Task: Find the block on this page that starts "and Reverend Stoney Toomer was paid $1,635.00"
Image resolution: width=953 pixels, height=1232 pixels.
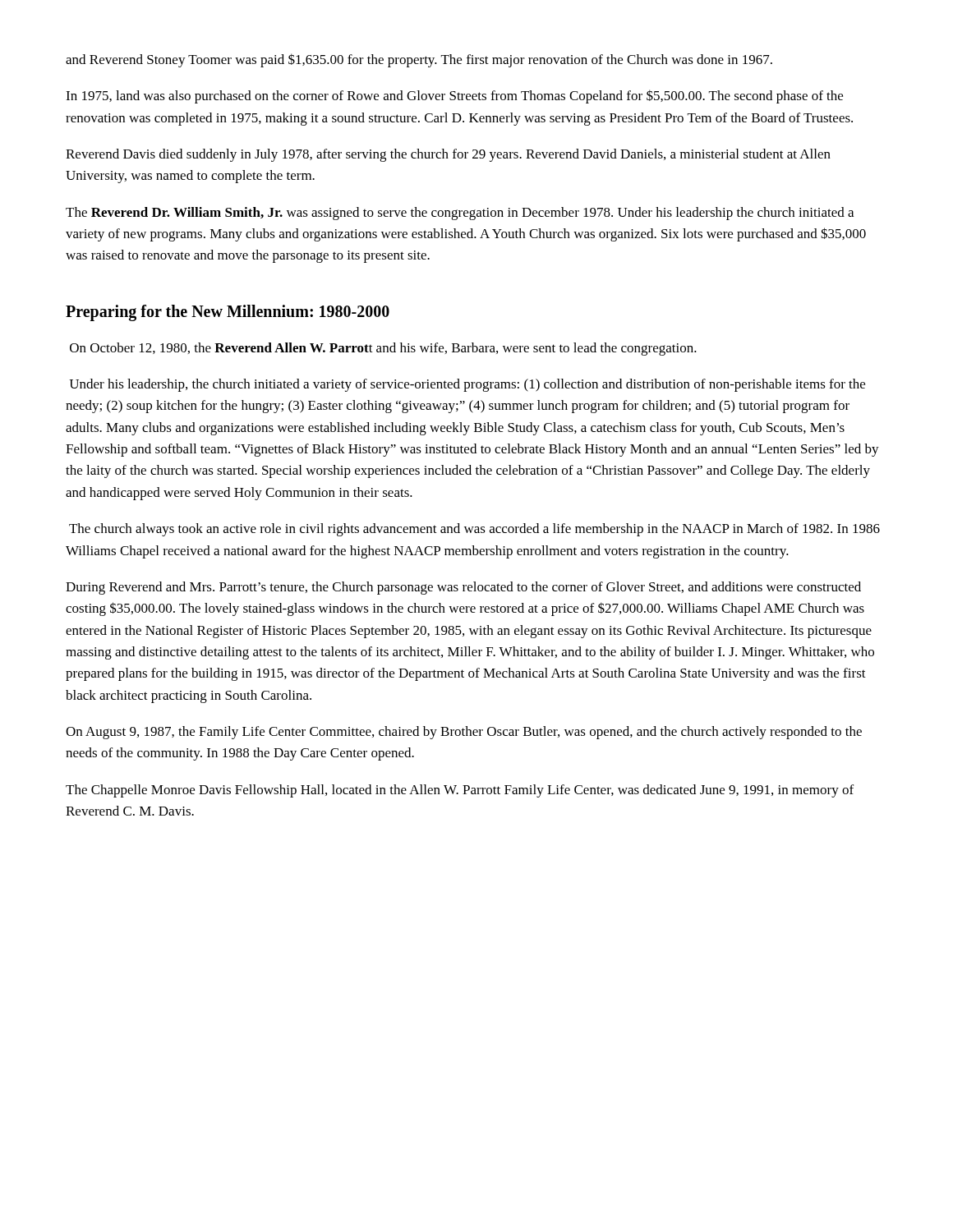Action: pyautogui.click(x=419, y=60)
